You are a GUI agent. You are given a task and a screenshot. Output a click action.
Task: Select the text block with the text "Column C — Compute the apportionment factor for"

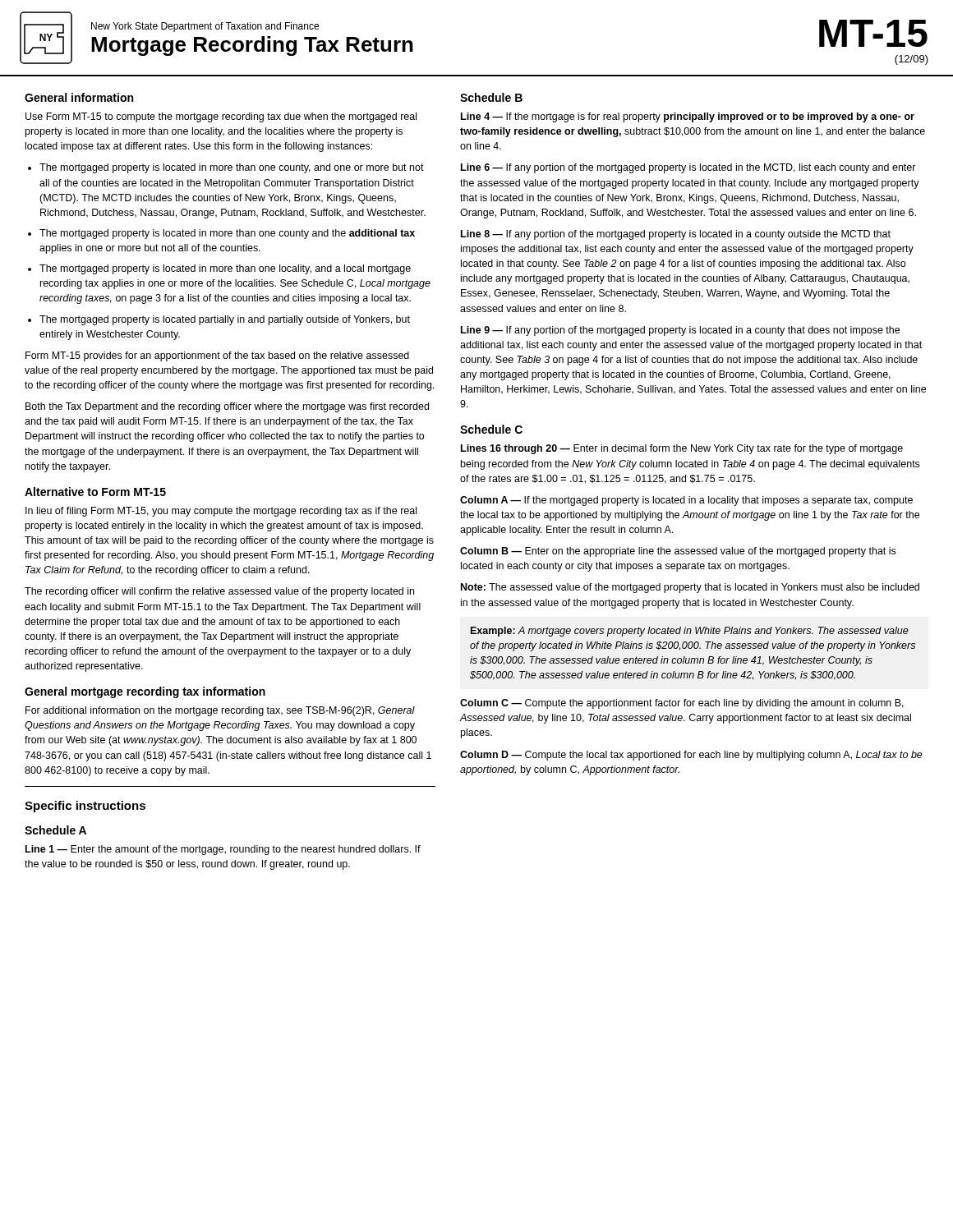(686, 718)
